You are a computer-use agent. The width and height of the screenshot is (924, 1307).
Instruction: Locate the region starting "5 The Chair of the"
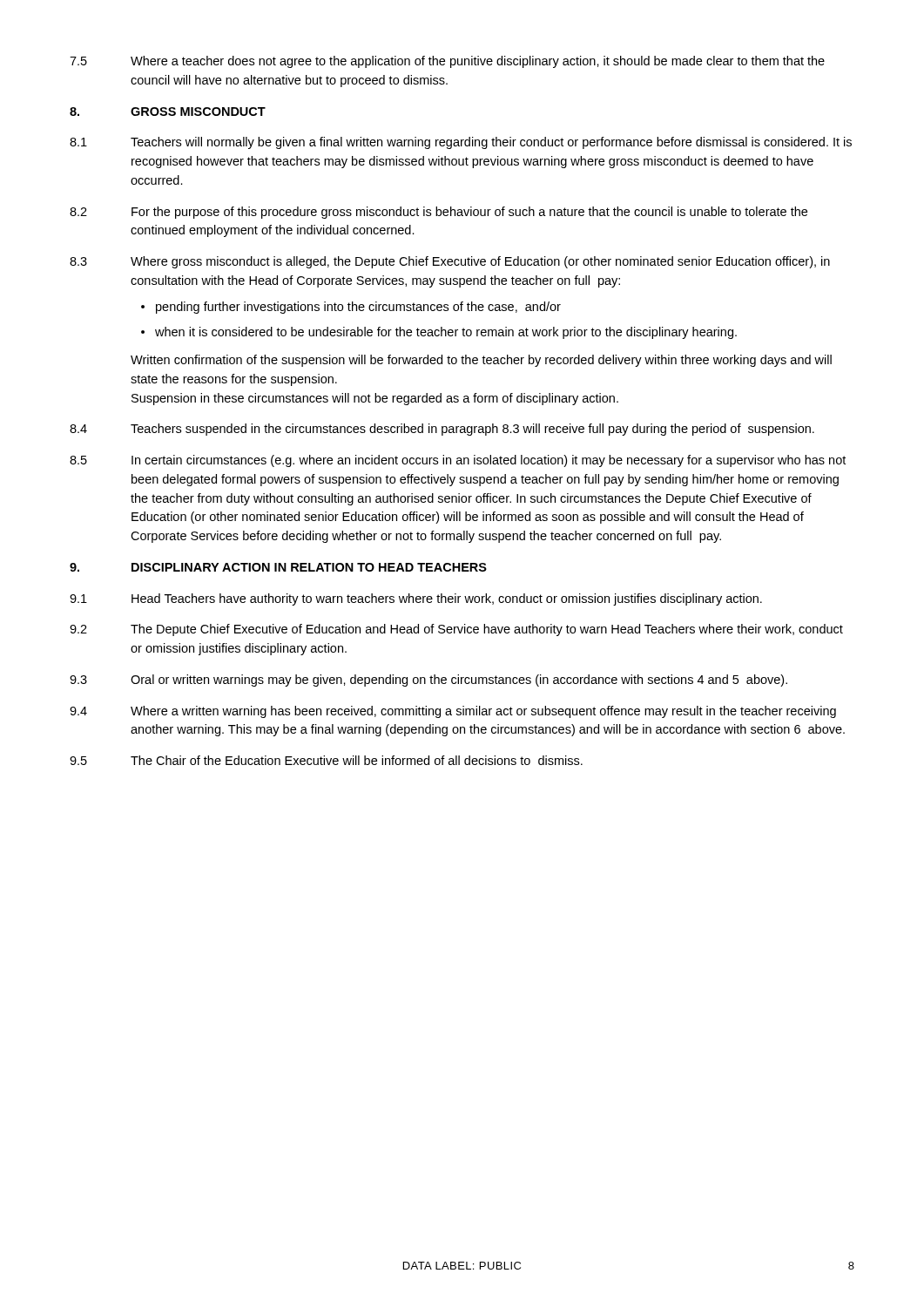click(x=462, y=761)
